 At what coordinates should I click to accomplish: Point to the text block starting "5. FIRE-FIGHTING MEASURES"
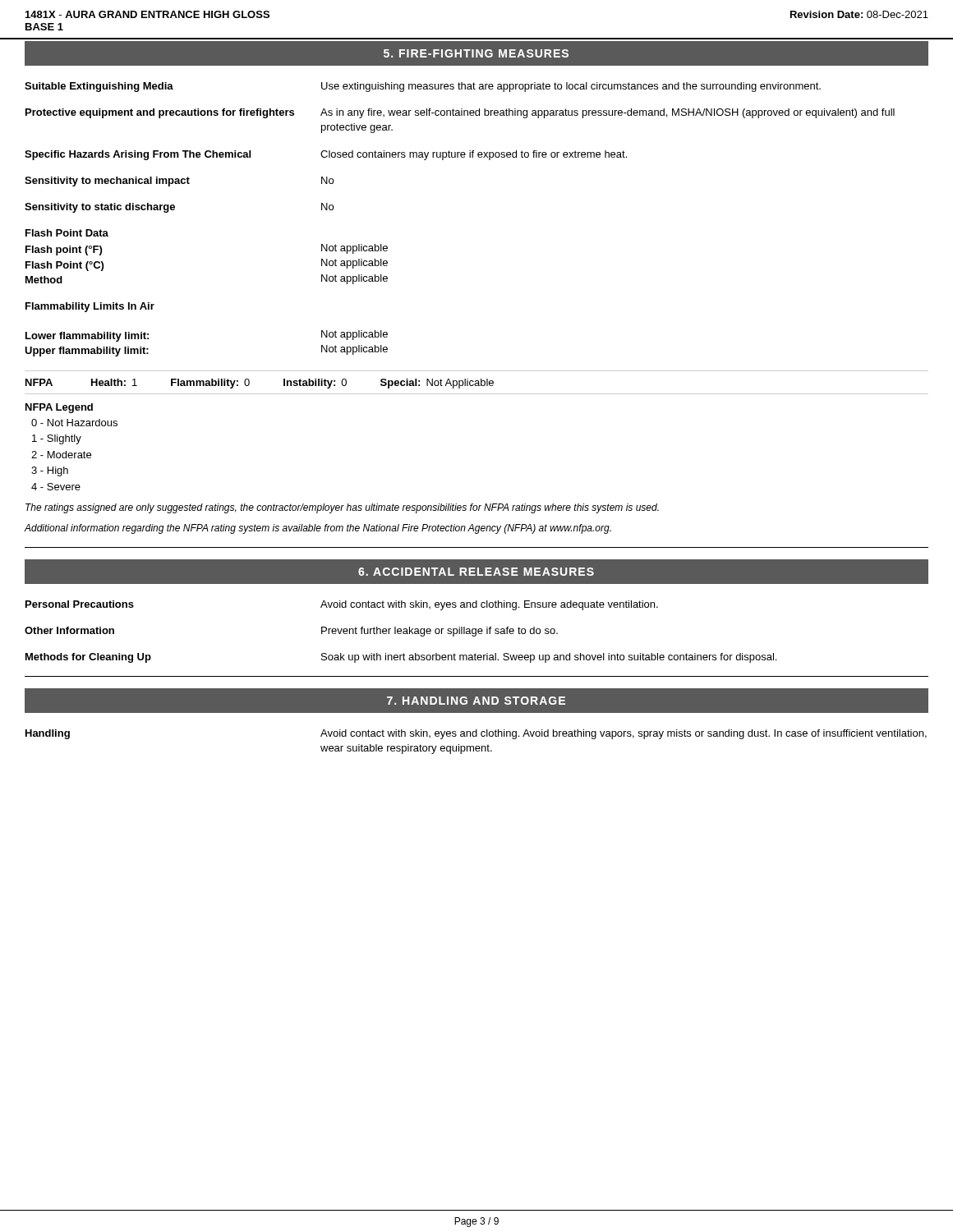(476, 53)
